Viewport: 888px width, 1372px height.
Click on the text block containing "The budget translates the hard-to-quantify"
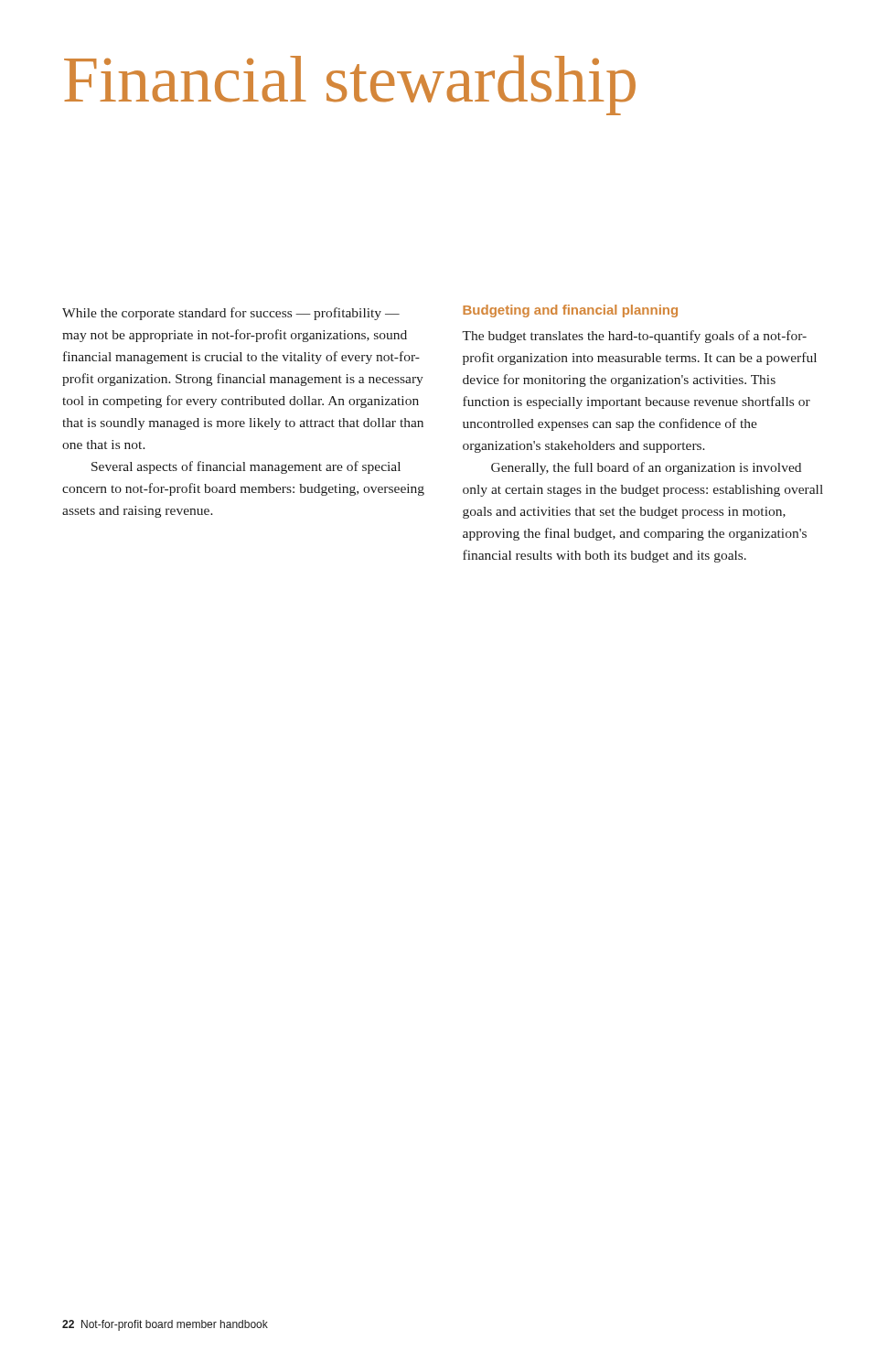pyautogui.click(x=644, y=446)
